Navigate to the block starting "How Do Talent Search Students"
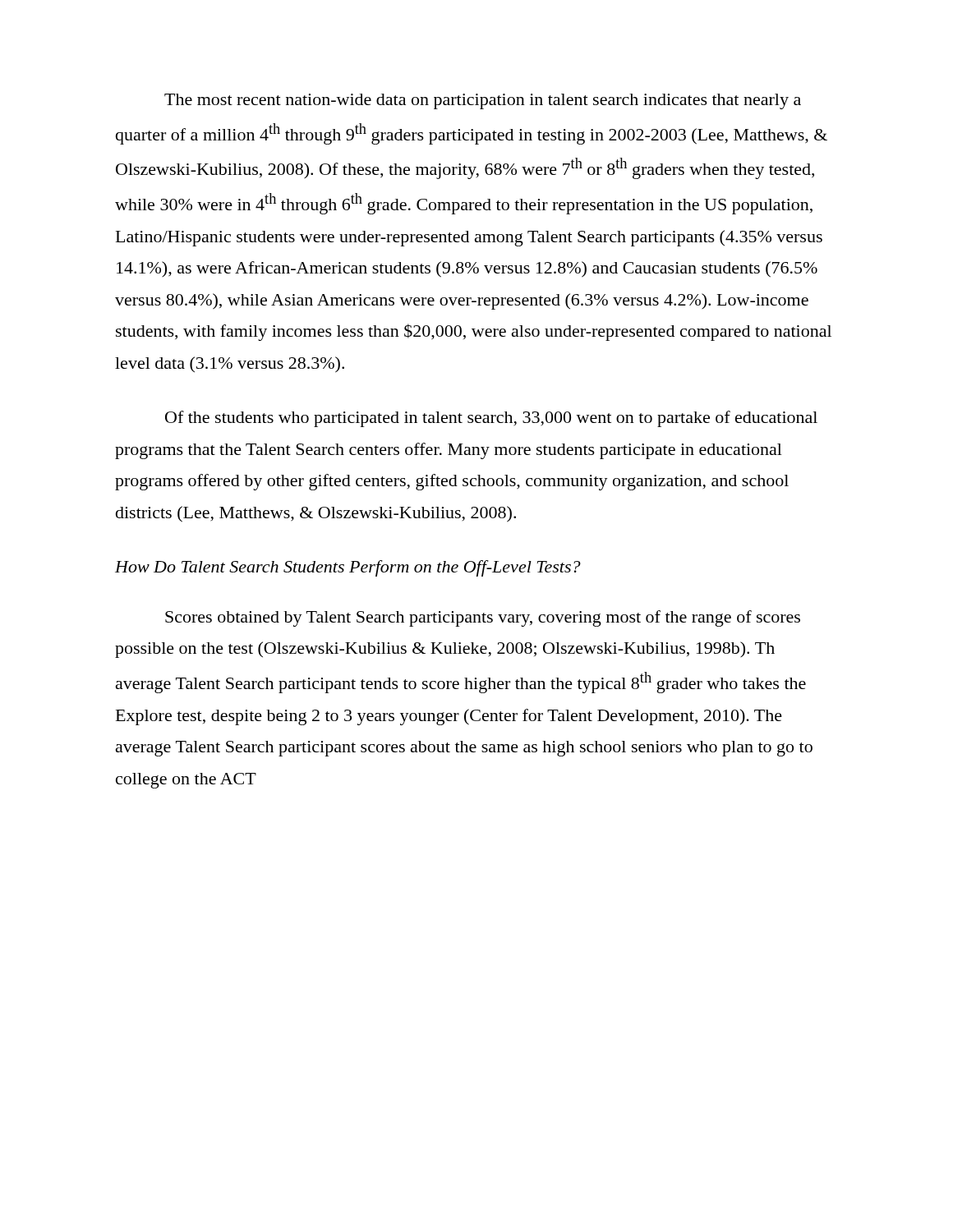Screen dimensions: 1232x953 (348, 567)
